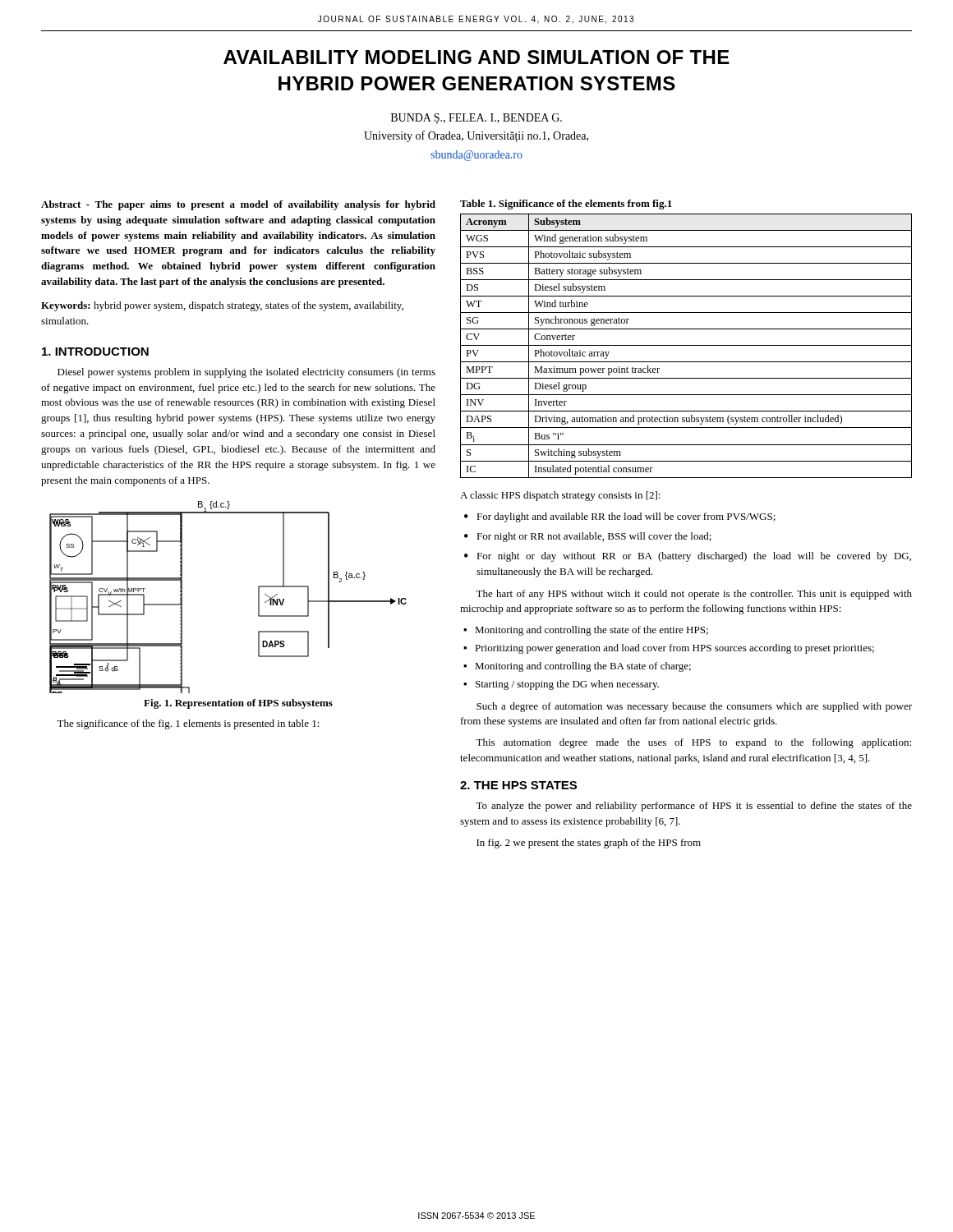The image size is (953, 1232).
Task: Find the text block starting "2. THE HPS STATES"
Action: click(519, 785)
